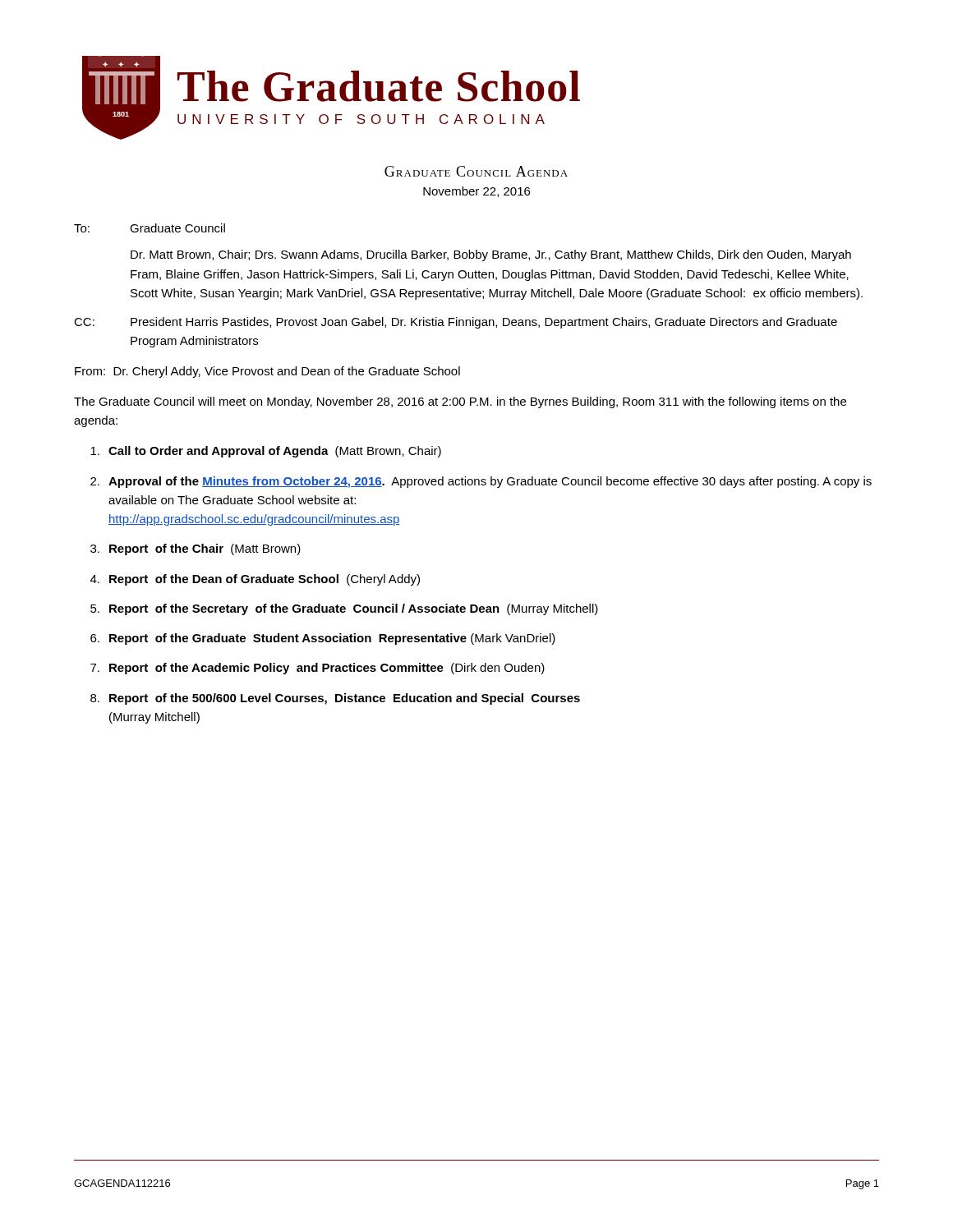Find the block on this page that starts "The Graduate Council will meet on Monday, November"
This screenshot has height=1232, width=953.
coord(460,411)
